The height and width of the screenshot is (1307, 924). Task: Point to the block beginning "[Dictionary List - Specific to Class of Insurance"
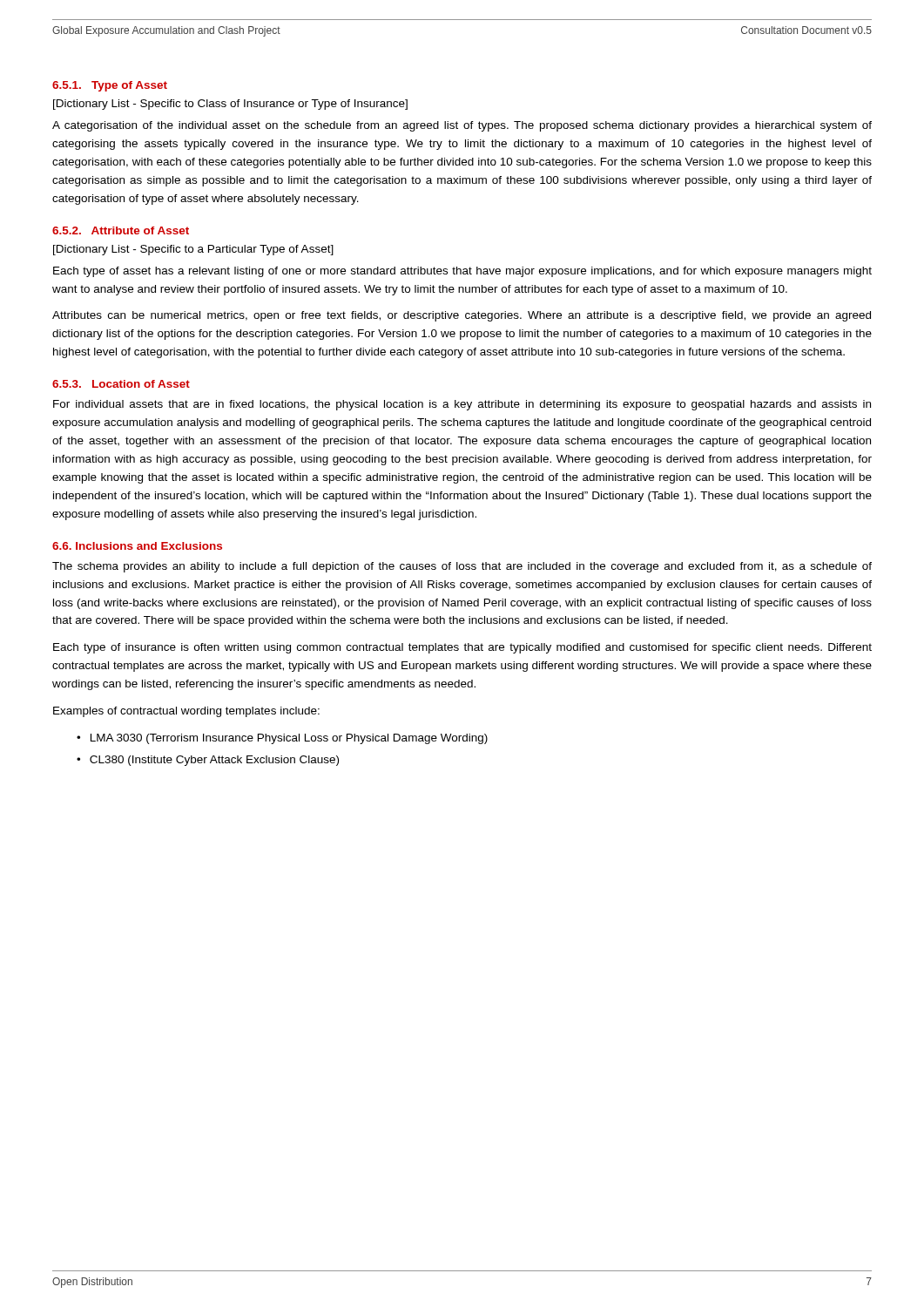pos(230,103)
